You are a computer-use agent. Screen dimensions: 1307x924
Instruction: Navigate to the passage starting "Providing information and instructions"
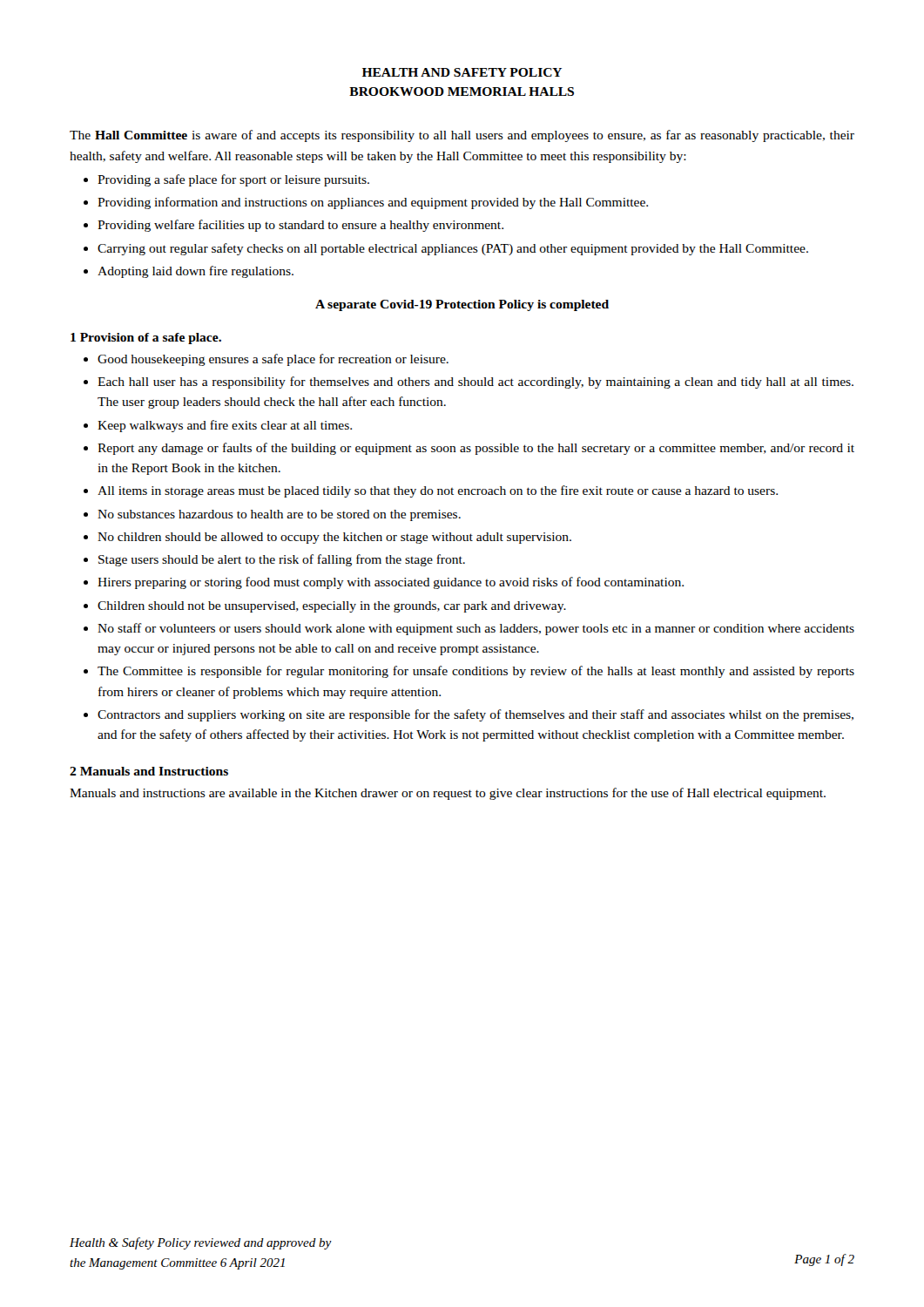(x=373, y=202)
